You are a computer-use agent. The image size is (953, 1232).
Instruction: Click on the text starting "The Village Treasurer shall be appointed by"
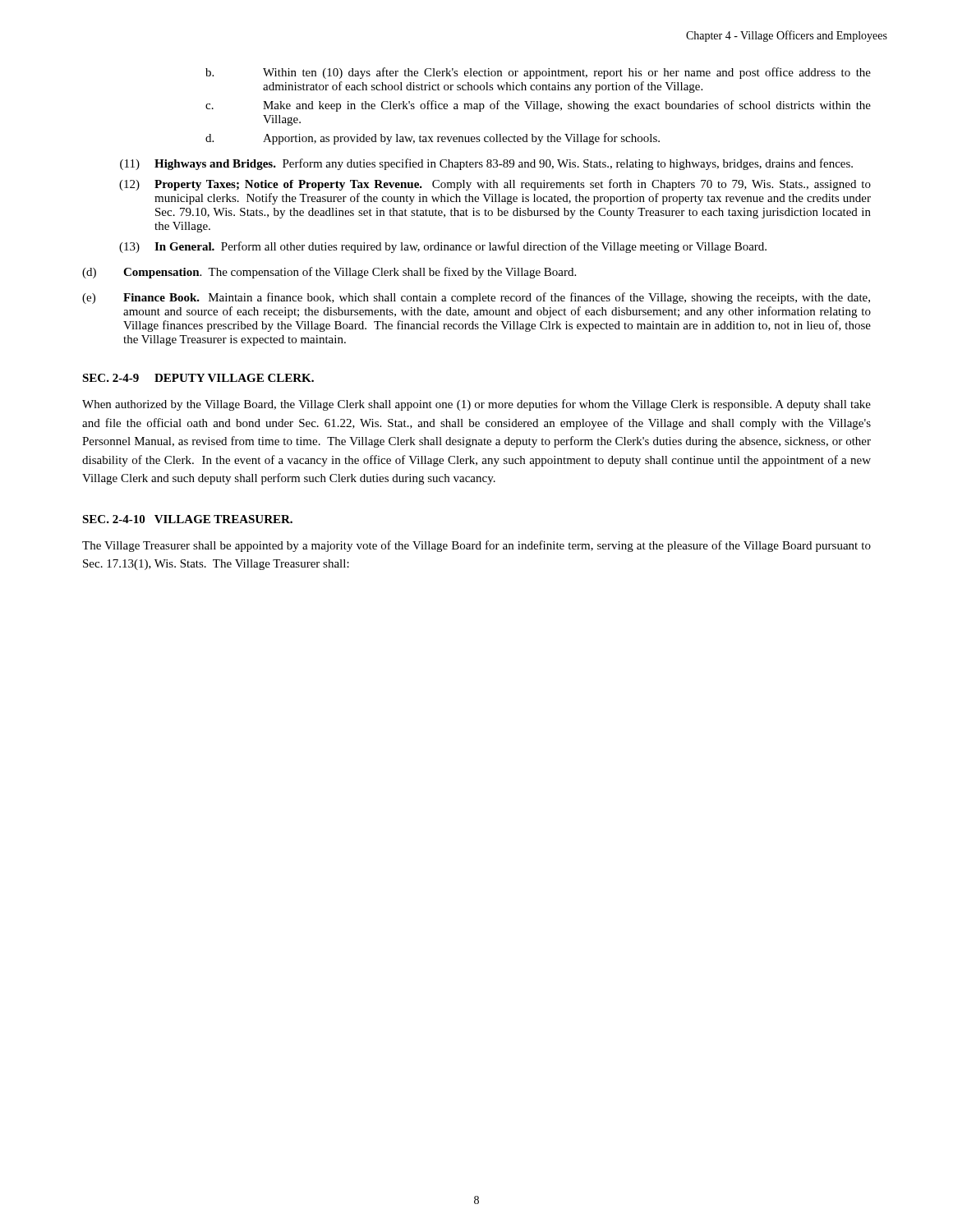[476, 554]
